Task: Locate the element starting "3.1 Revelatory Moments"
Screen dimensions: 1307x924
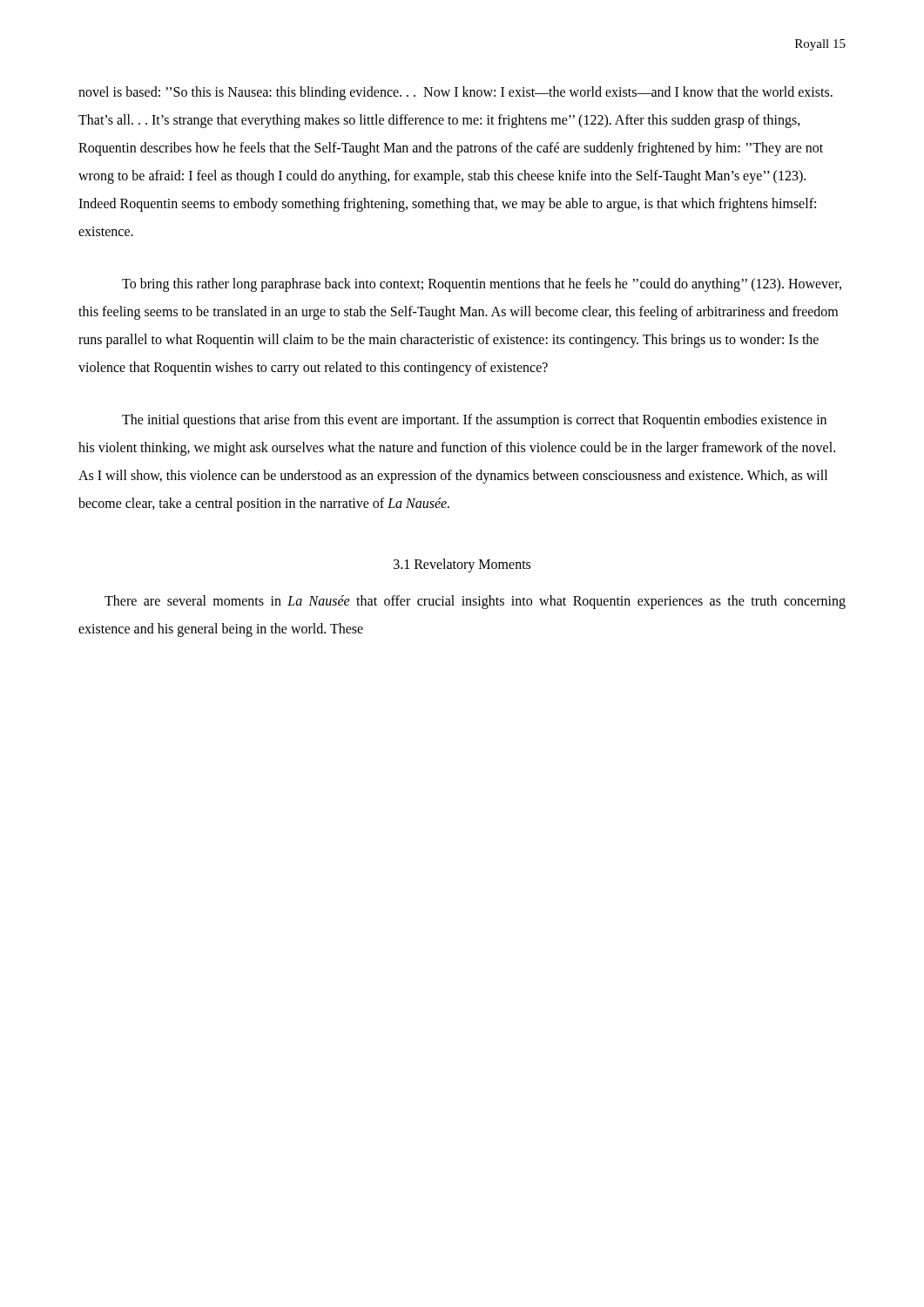Action: [462, 564]
